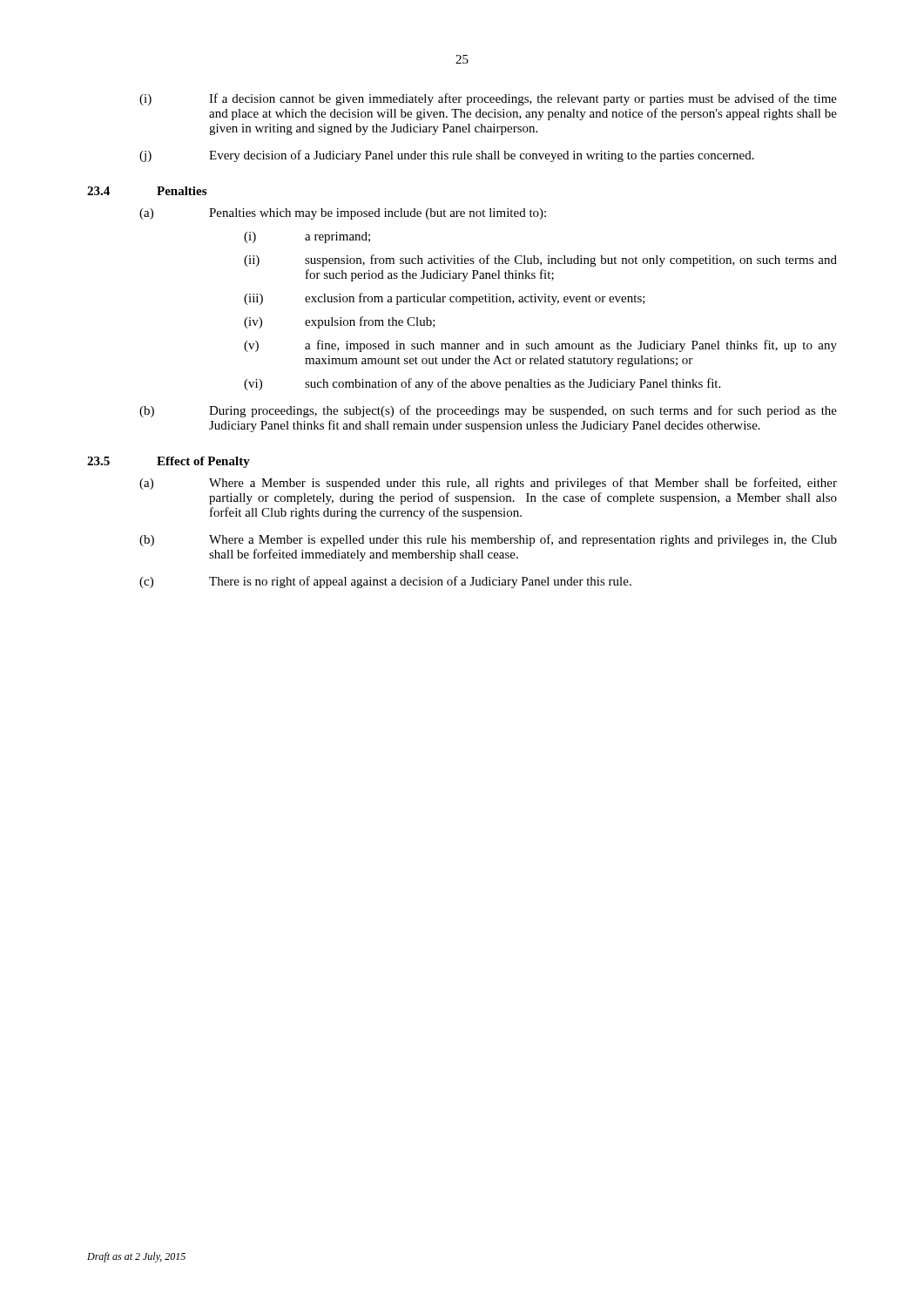Image resolution: width=924 pixels, height=1307 pixels.
Task: Find the list item containing "(a) Where a Member"
Action: 488,498
